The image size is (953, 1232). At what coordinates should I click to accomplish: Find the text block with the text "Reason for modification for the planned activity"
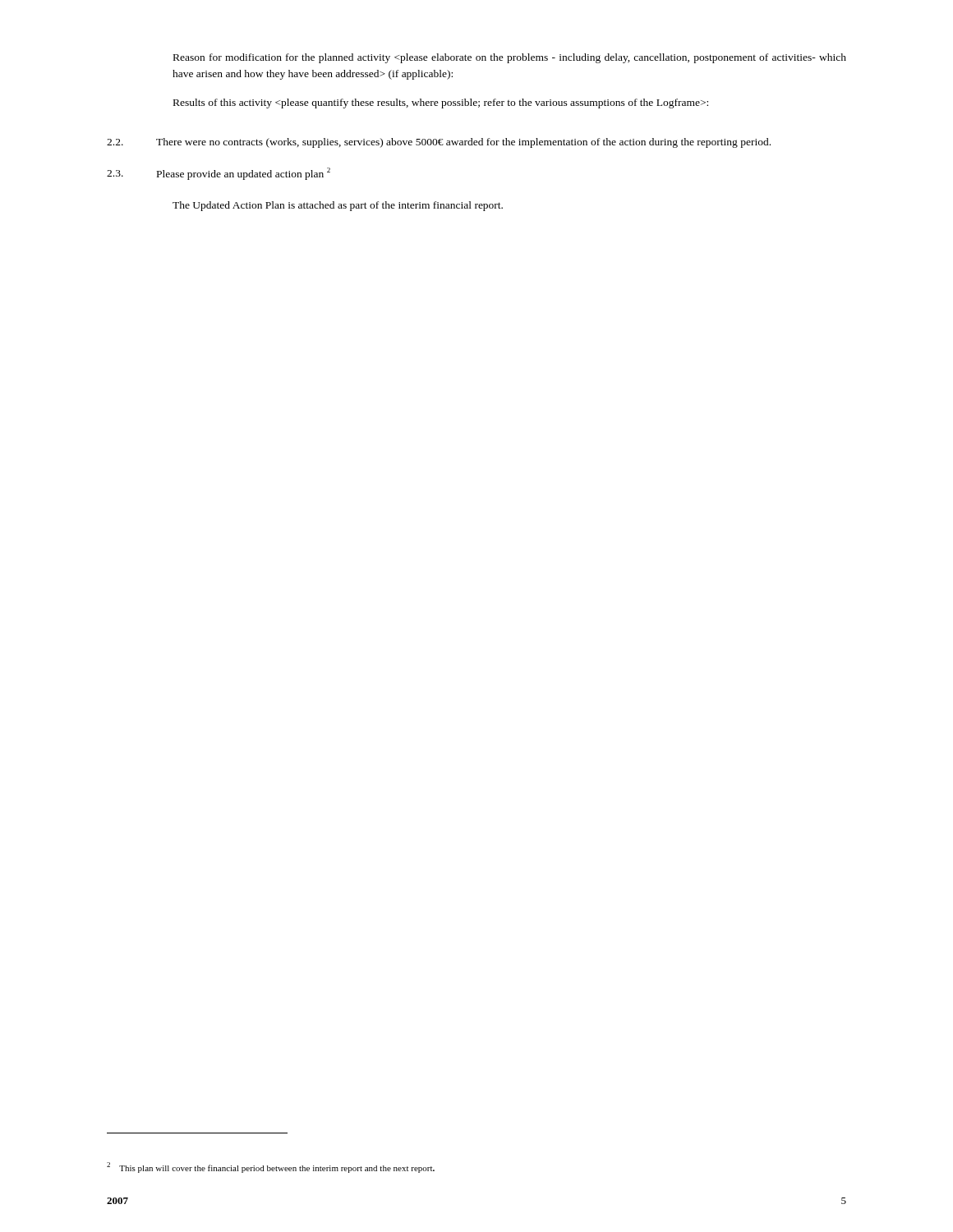pyautogui.click(x=509, y=65)
